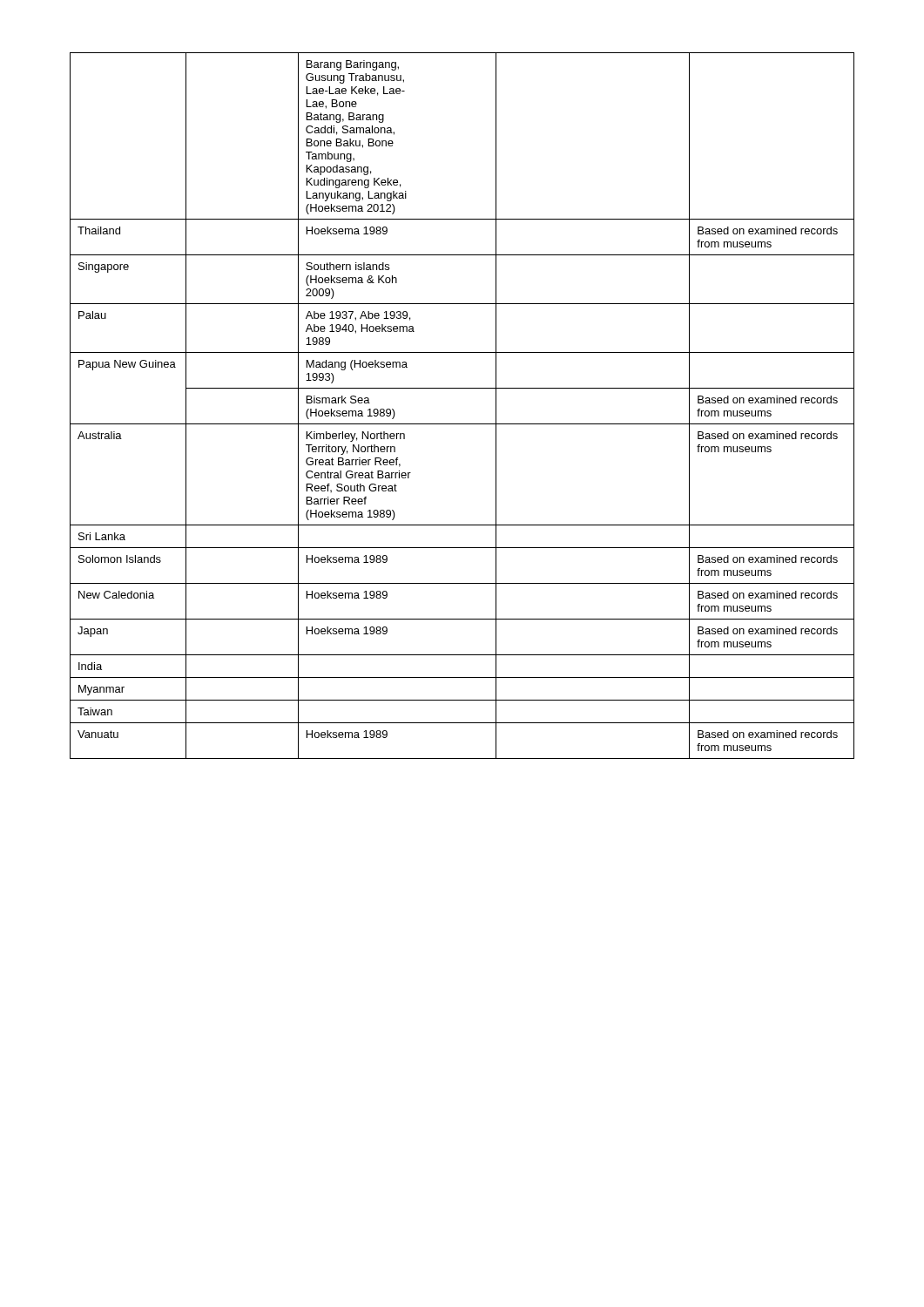Locate the table with the text "Solomon Islands"
924x1307 pixels.
coord(462,406)
